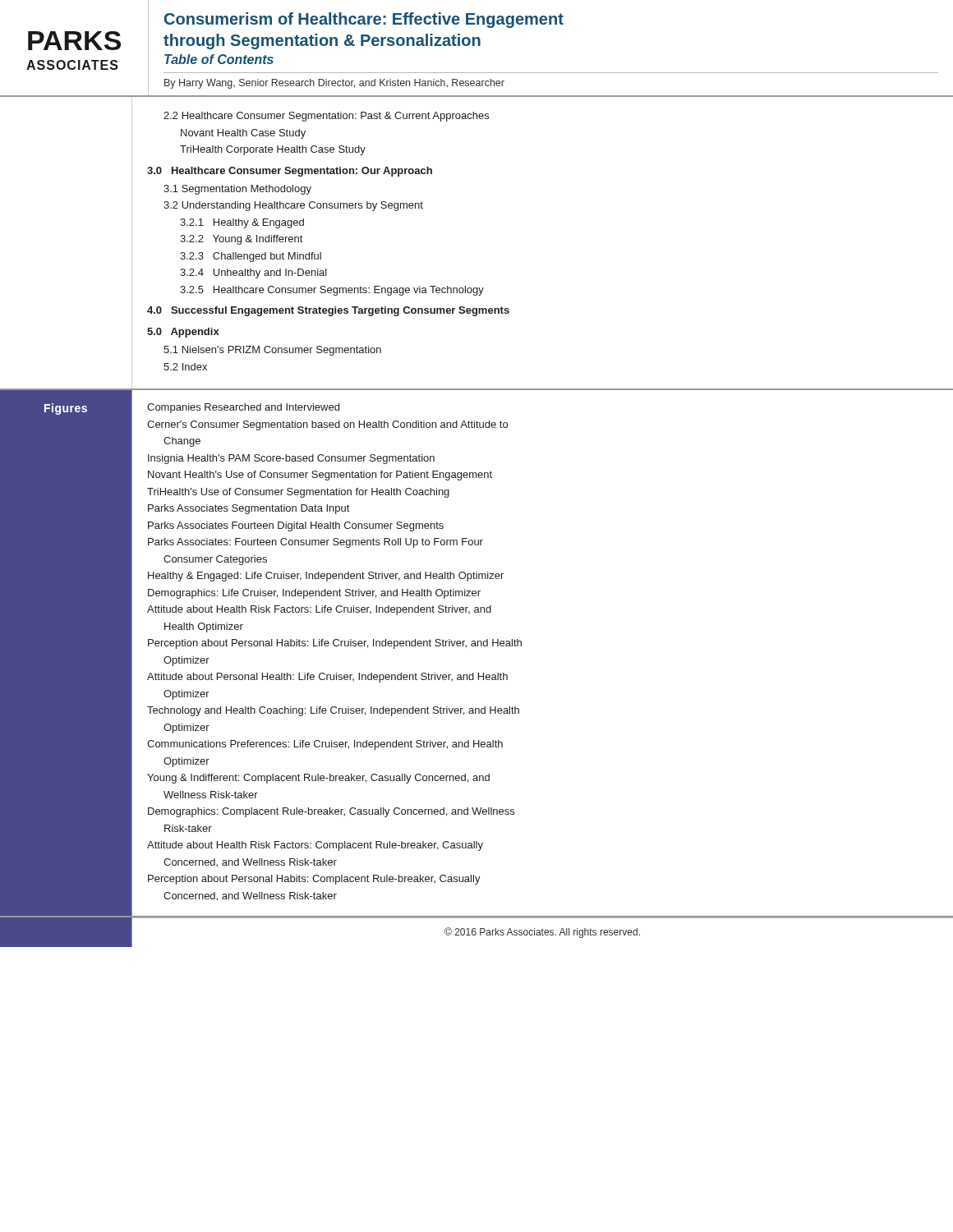The width and height of the screenshot is (953, 1232).
Task: Navigate to the text block starting "4.0 Successful Engagement Strategies"
Action: point(328,310)
